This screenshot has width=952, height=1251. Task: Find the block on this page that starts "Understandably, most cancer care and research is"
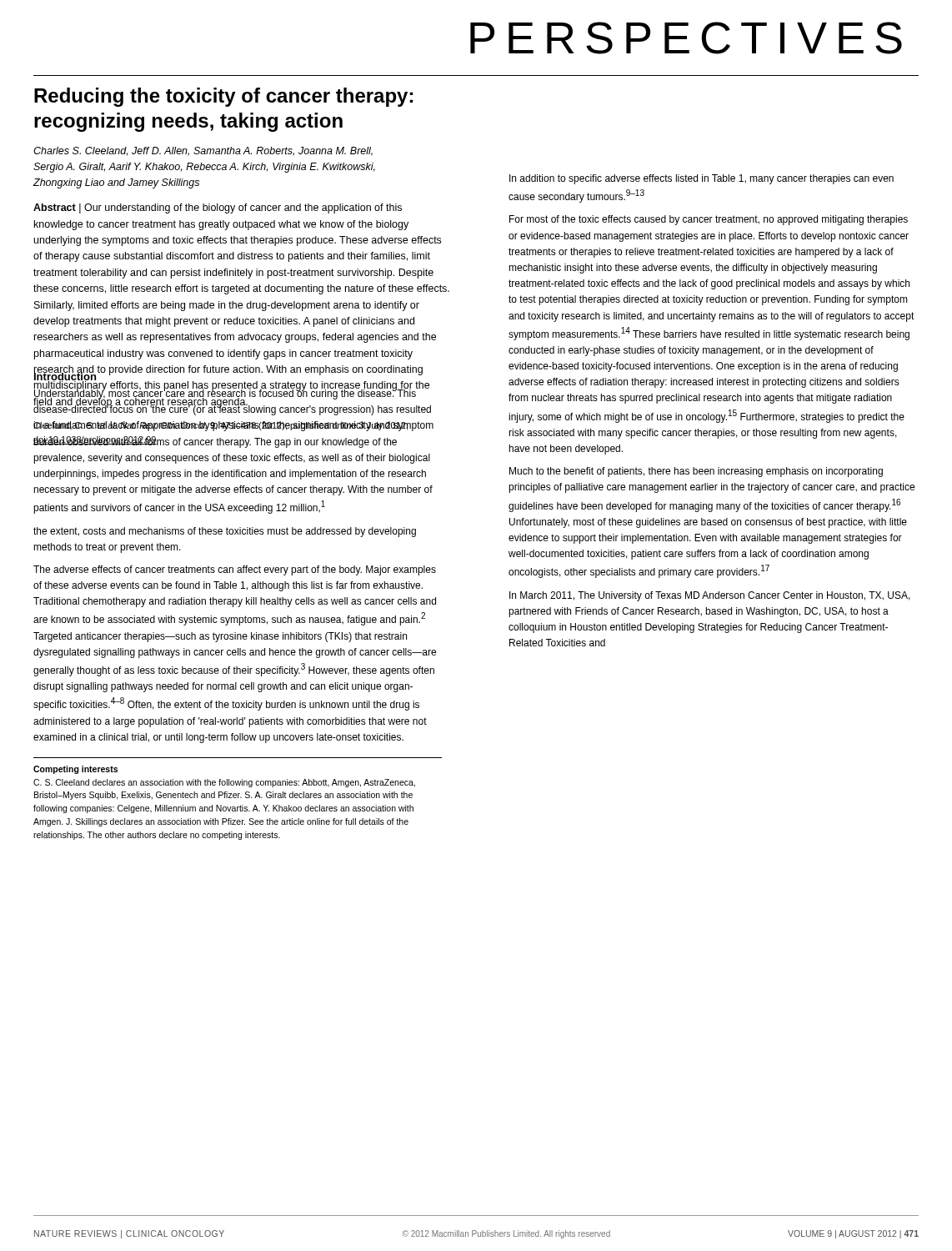(234, 451)
